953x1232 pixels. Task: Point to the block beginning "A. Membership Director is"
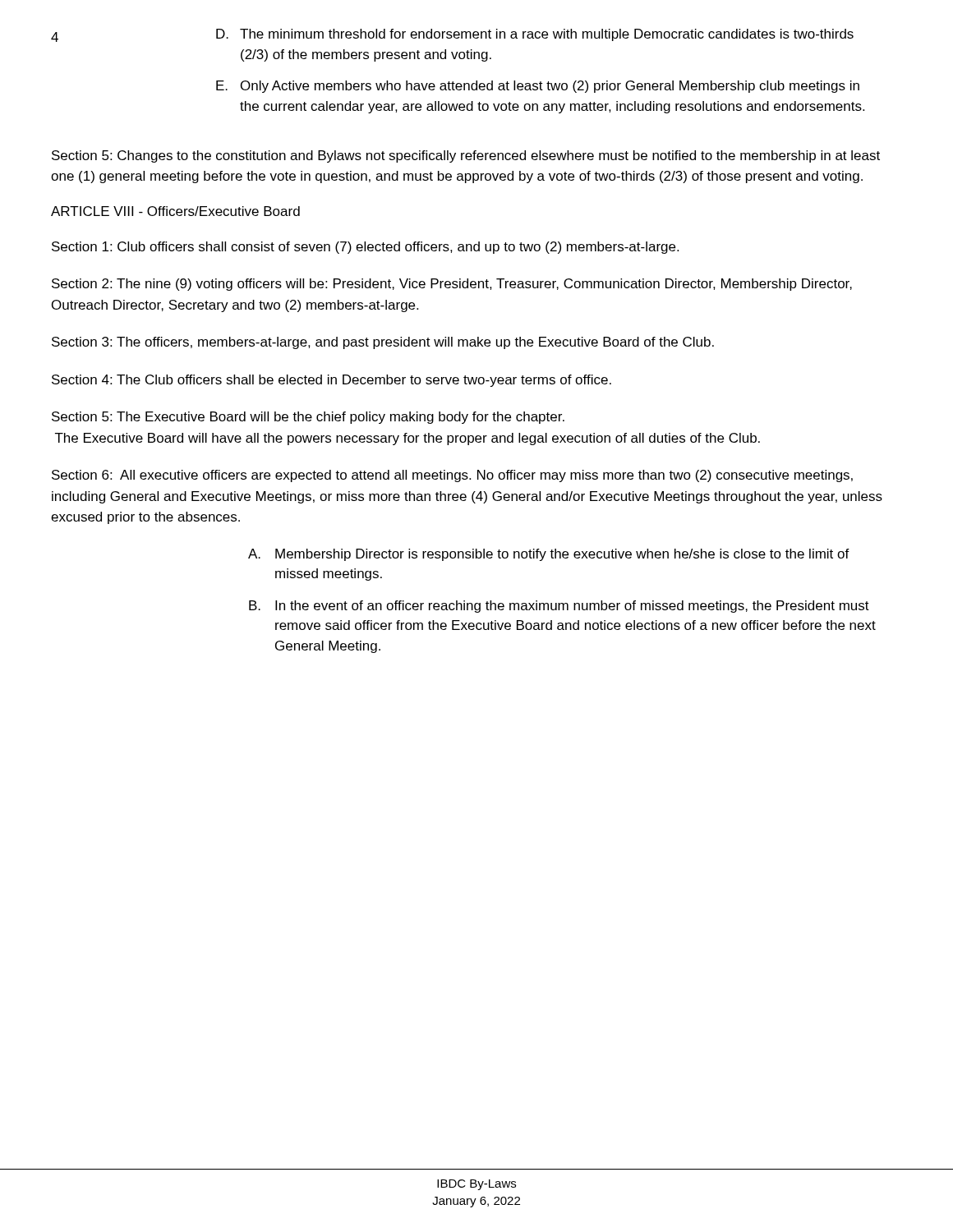pos(566,564)
